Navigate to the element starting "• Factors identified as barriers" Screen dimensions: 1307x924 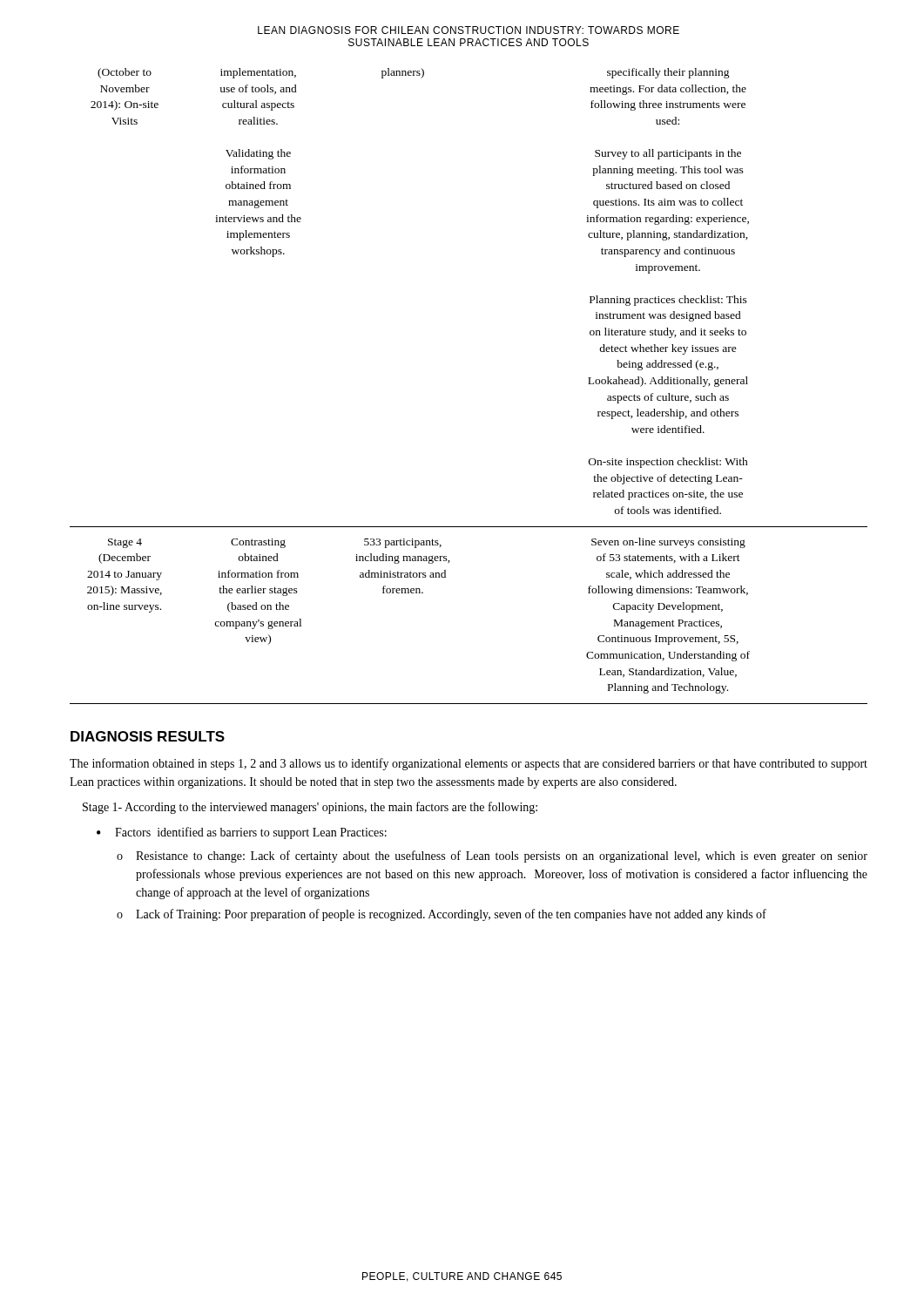coord(241,833)
